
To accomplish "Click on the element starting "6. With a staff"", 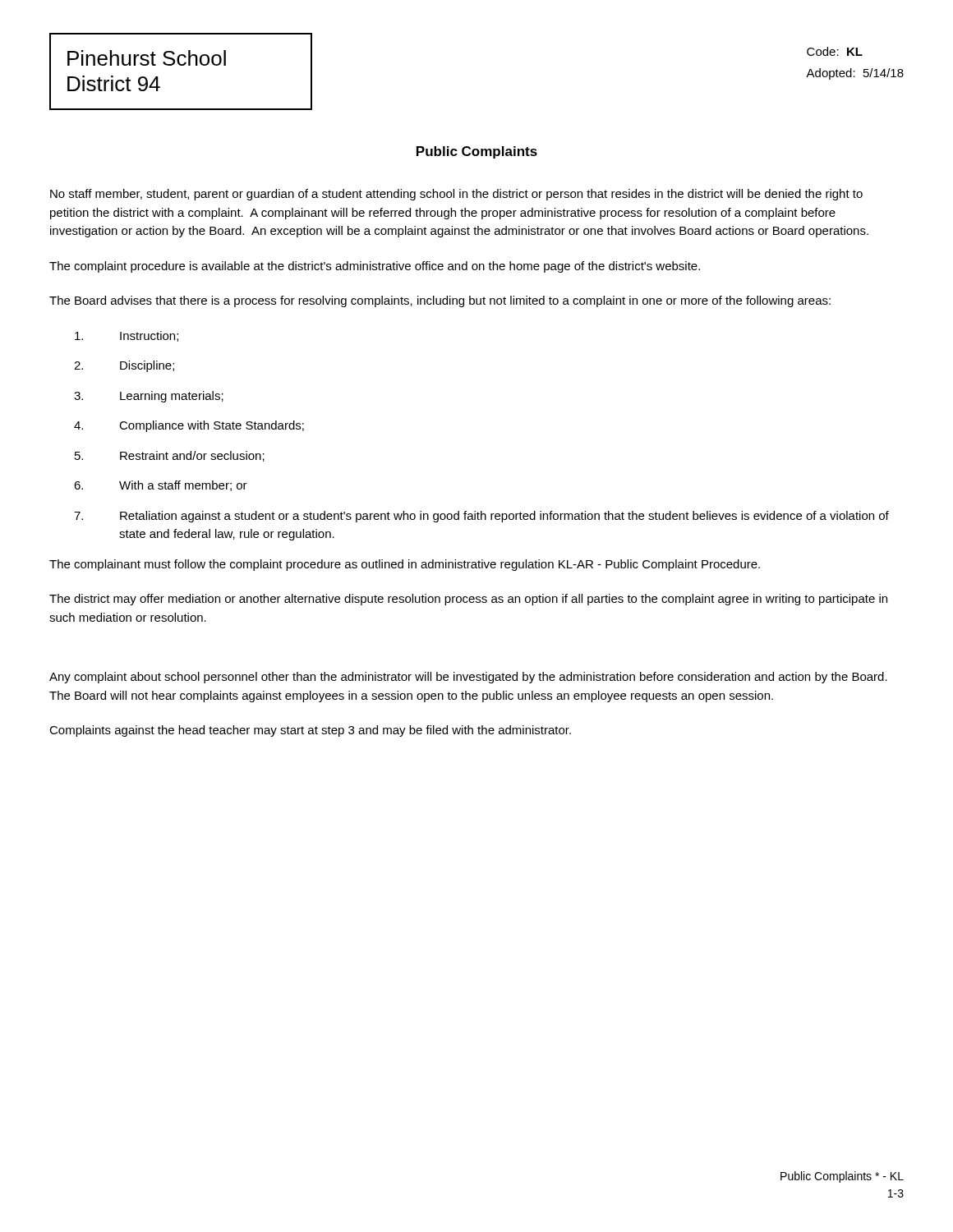I will pos(161,486).
